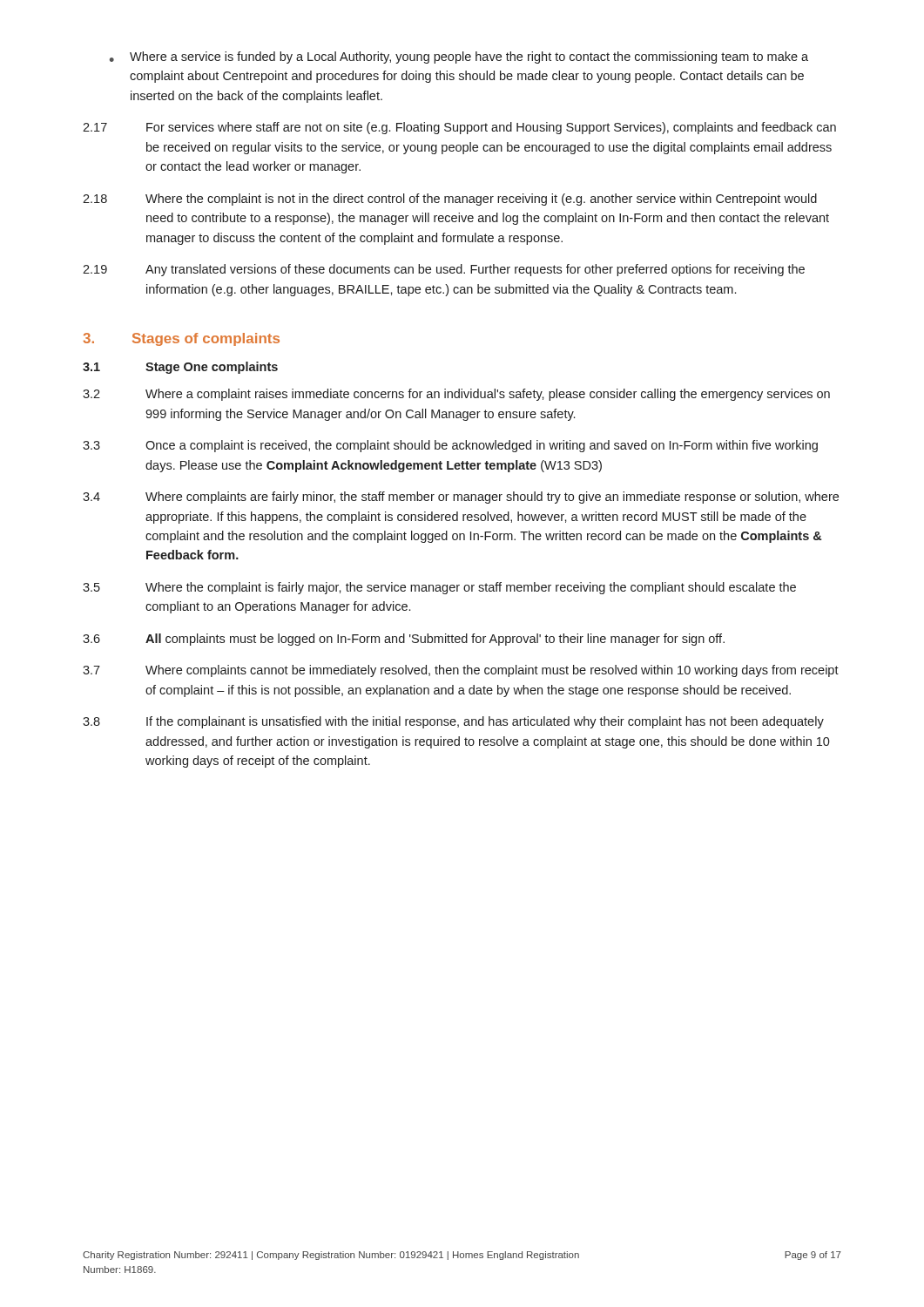Locate the region starting "3 Once a complaint is received,"

(x=462, y=455)
